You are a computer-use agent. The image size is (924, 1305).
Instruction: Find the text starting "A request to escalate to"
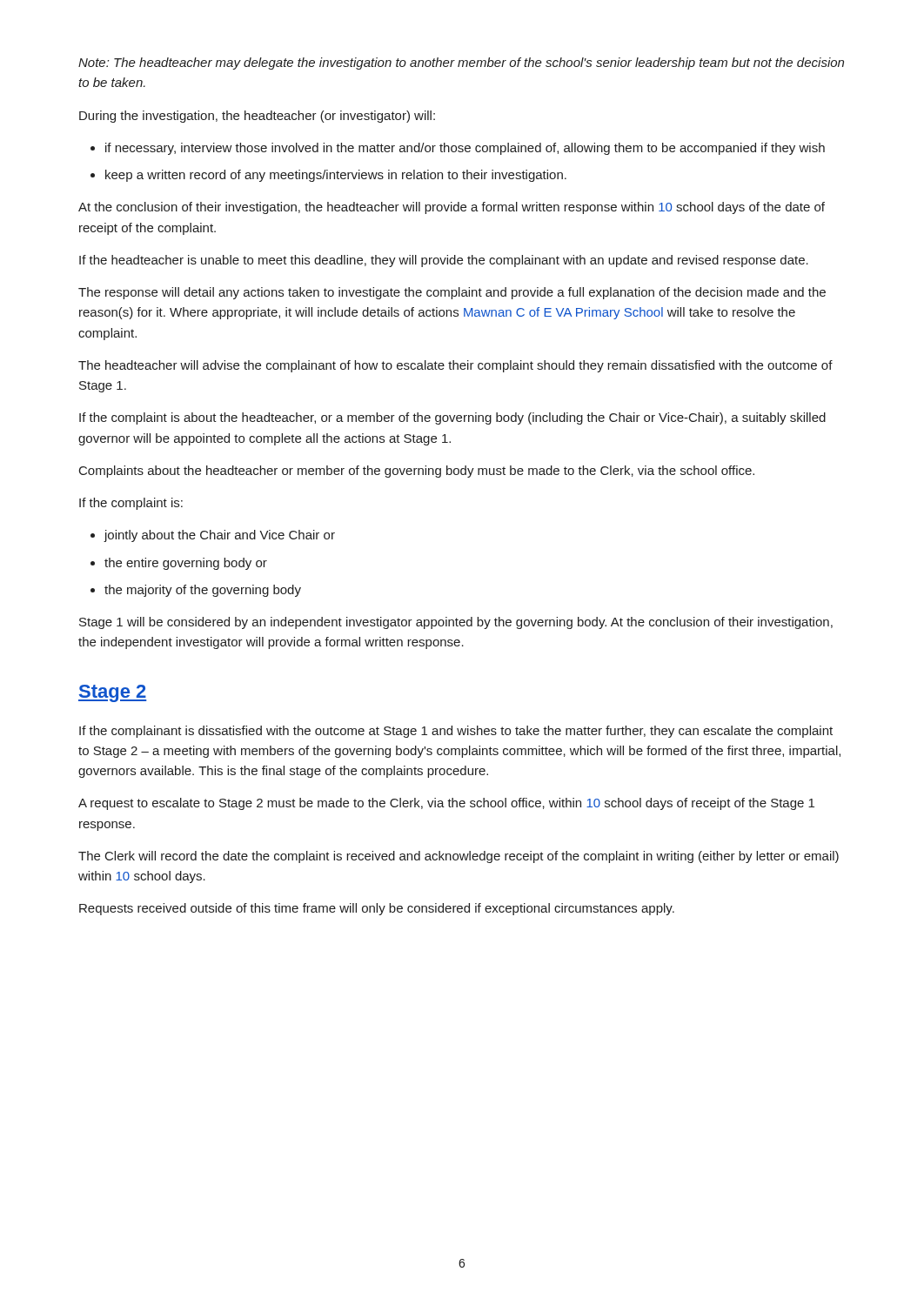462,813
